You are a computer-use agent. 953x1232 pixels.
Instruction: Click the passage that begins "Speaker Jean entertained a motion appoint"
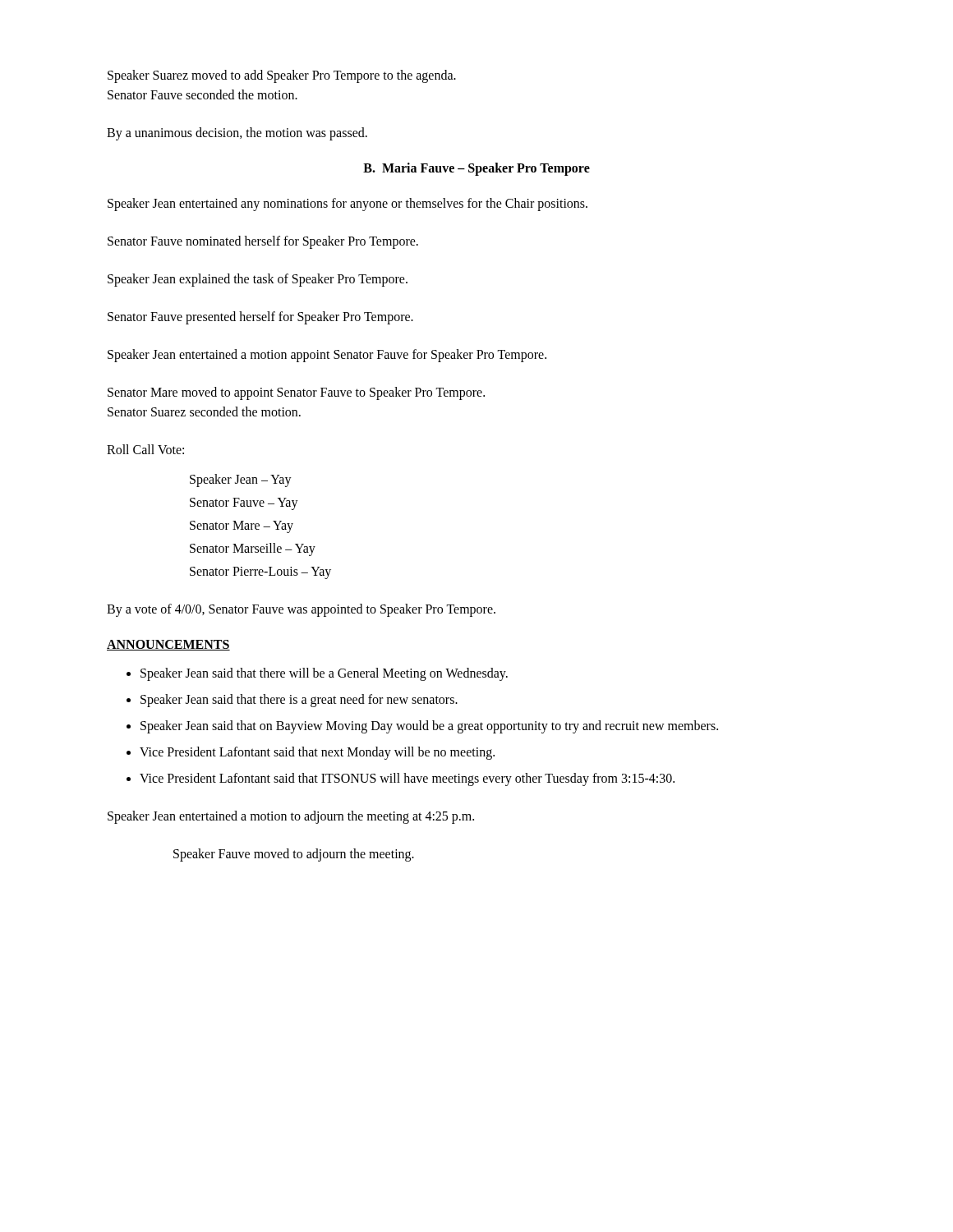coord(327,354)
